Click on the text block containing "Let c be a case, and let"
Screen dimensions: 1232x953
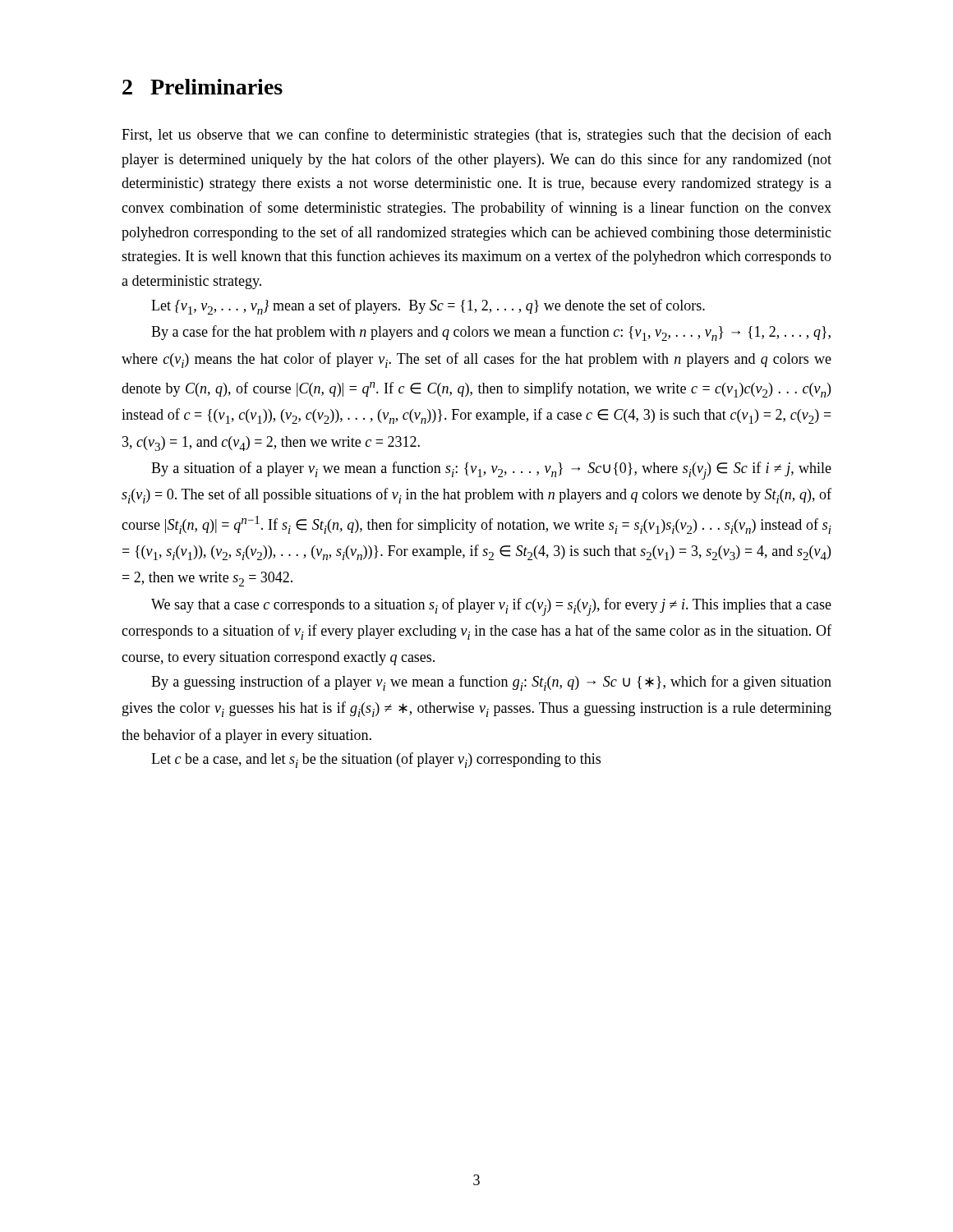point(476,761)
